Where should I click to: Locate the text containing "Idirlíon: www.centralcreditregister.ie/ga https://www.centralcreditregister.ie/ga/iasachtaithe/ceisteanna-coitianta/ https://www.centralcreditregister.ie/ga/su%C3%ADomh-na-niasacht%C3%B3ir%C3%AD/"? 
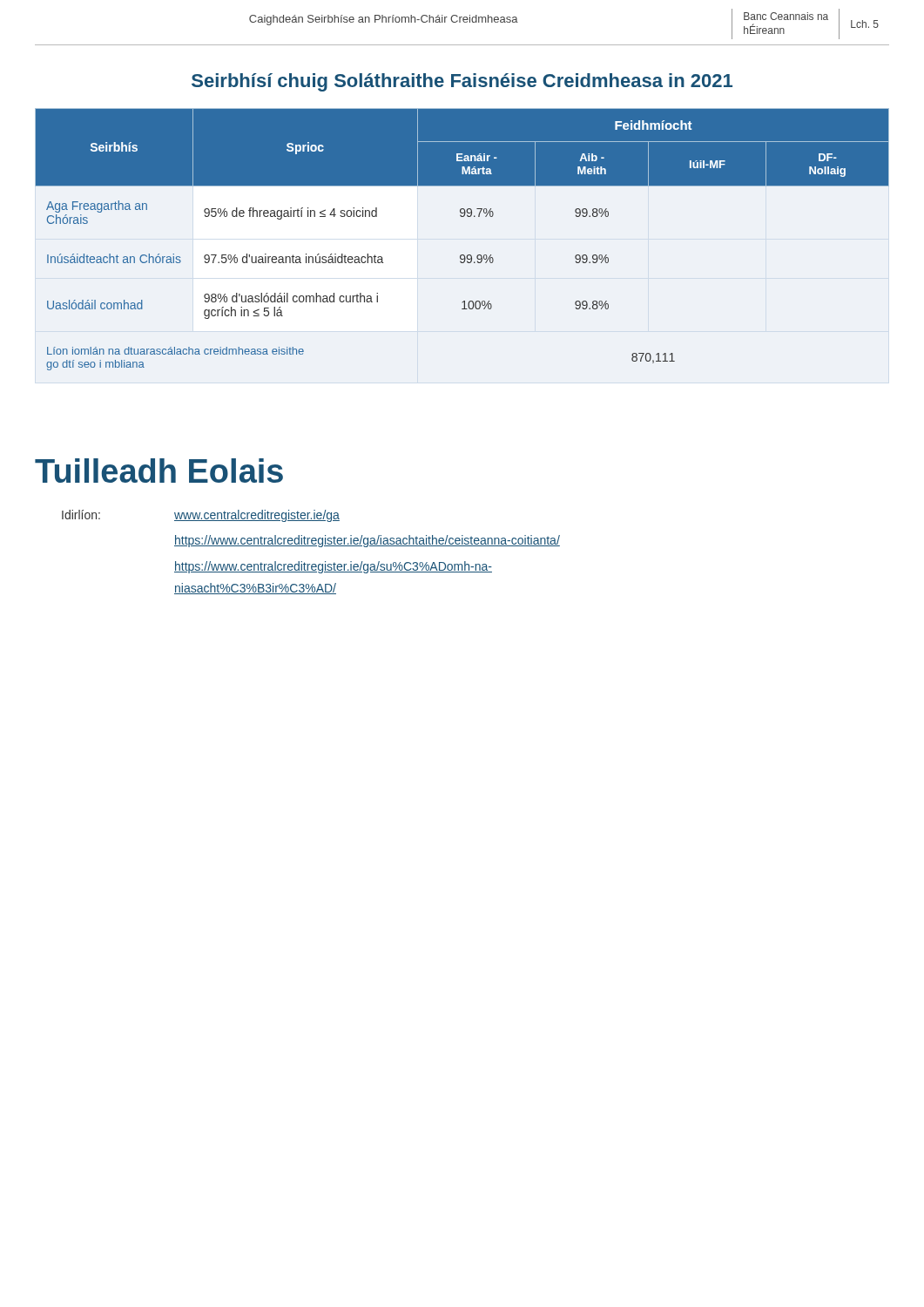(x=297, y=552)
